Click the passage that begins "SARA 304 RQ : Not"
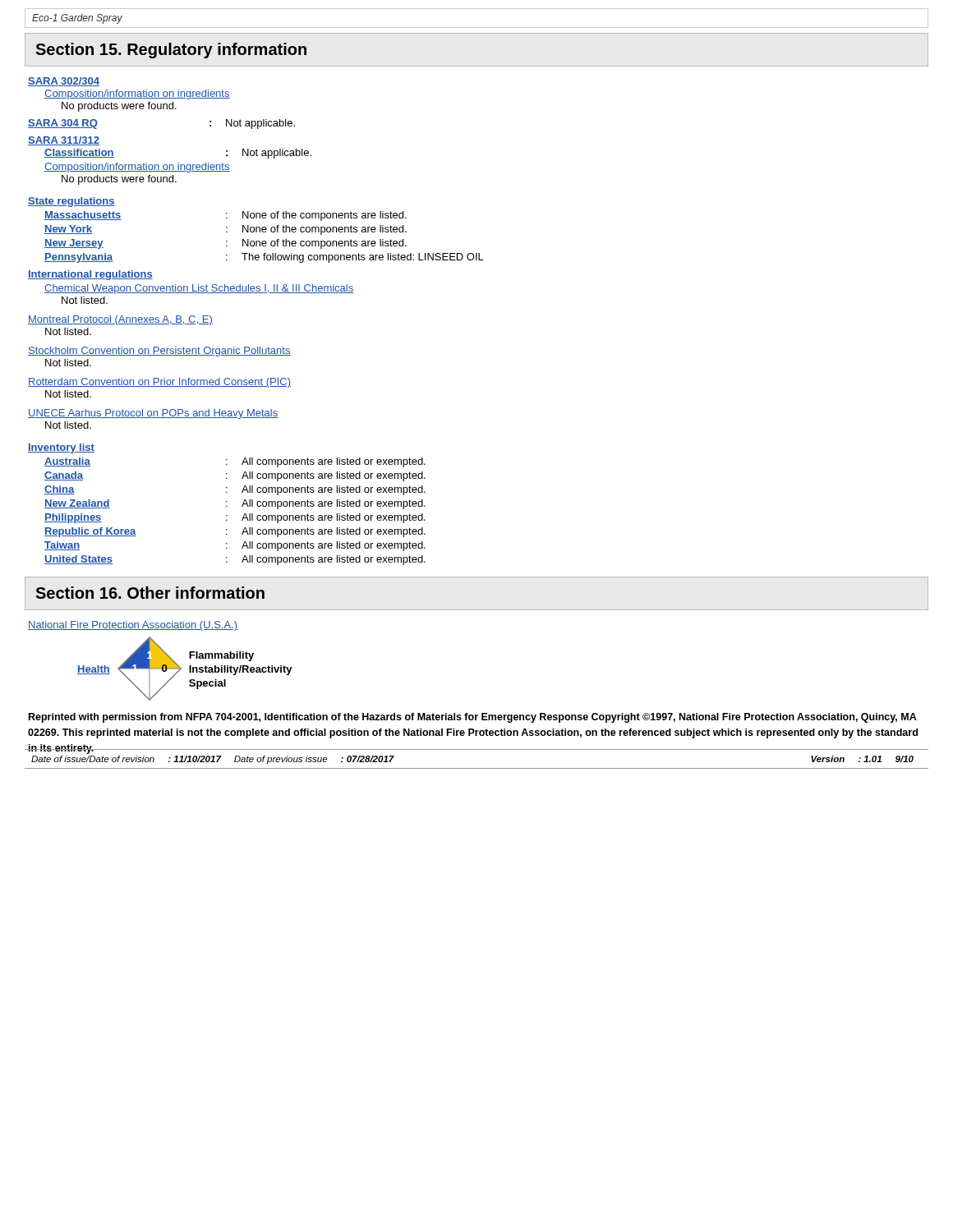 point(62,124)
